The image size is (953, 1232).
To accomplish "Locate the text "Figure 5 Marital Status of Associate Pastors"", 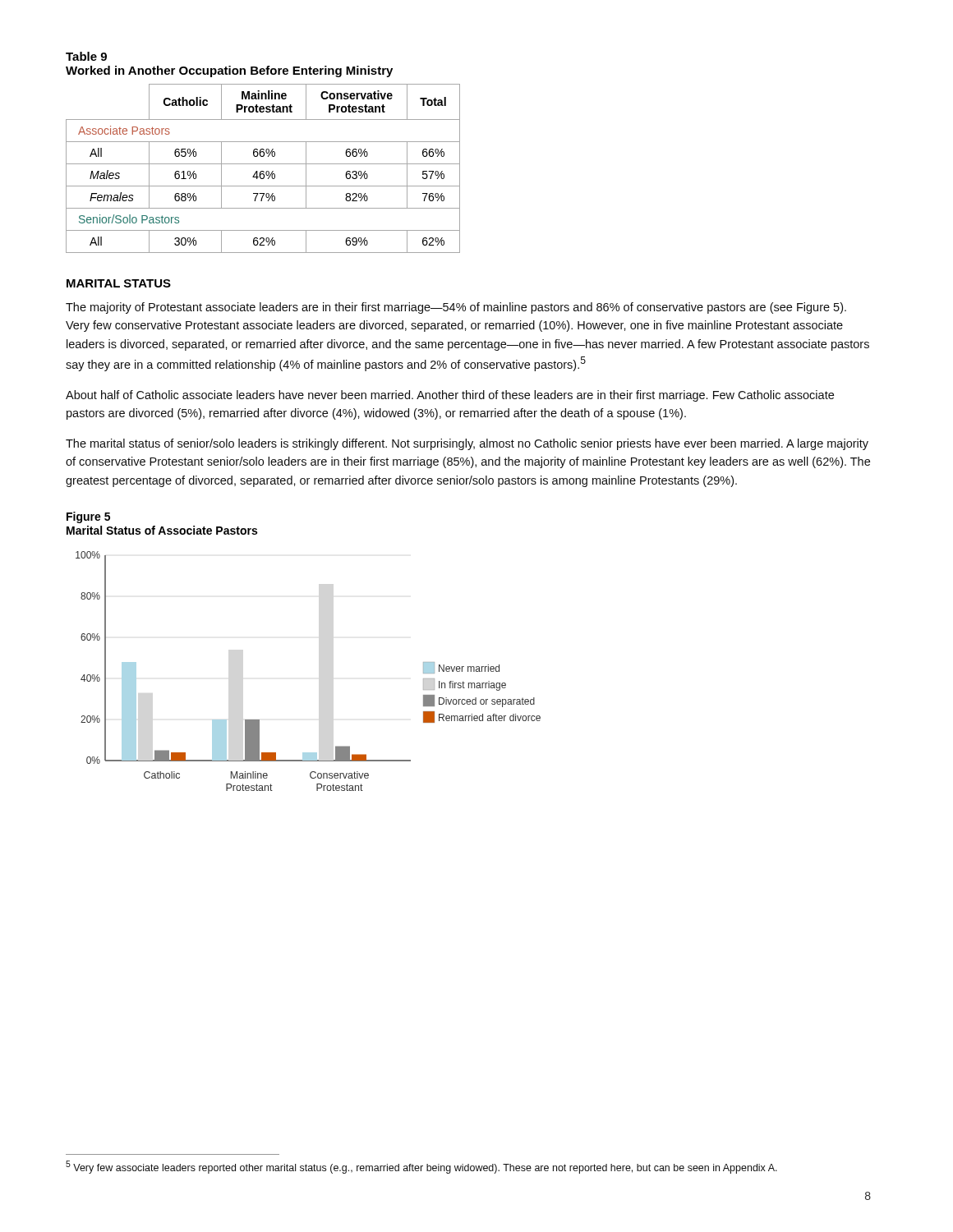I will point(162,524).
